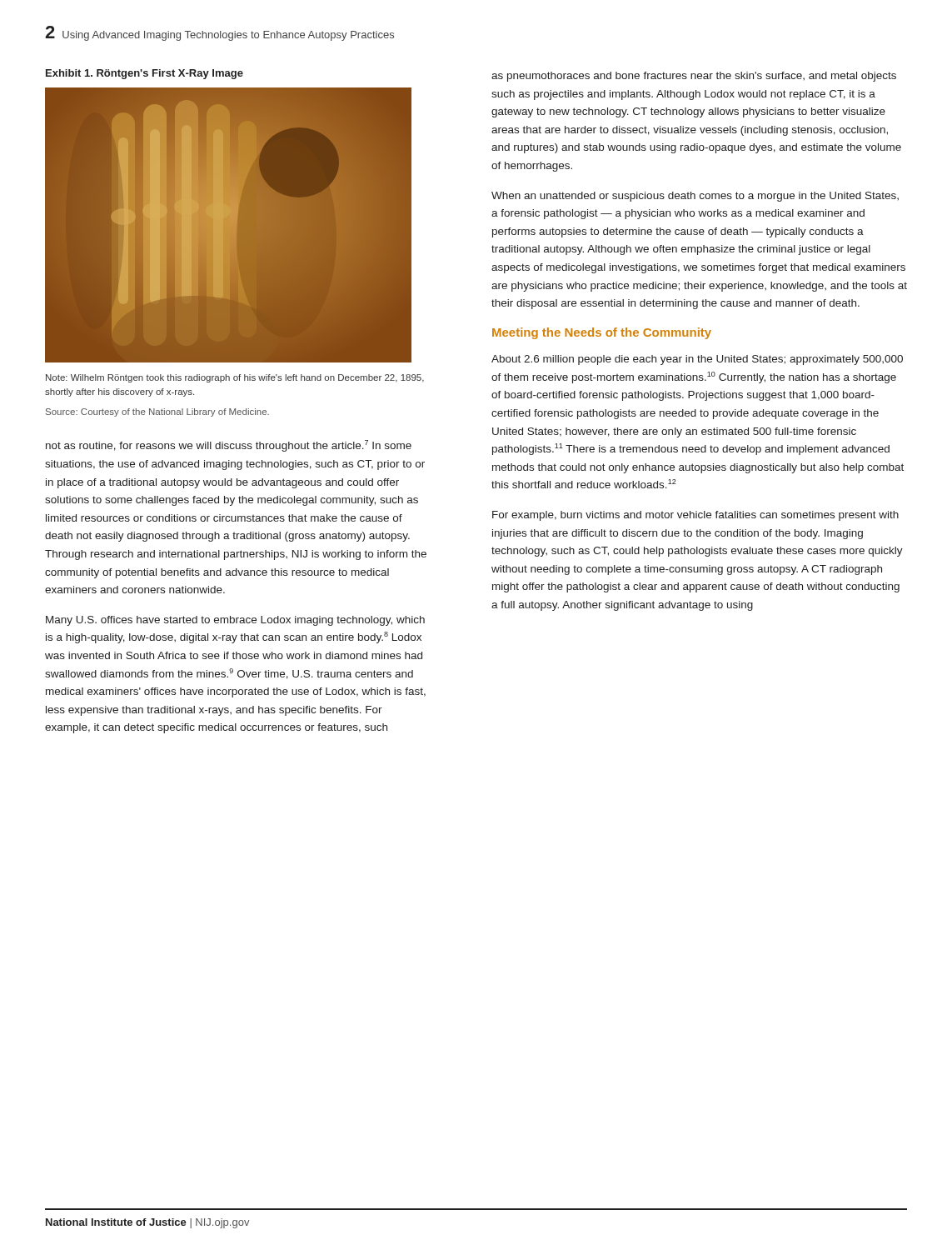Find the region starting "Meeting the Needs of"
This screenshot has height=1250, width=952.
(601, 332)
